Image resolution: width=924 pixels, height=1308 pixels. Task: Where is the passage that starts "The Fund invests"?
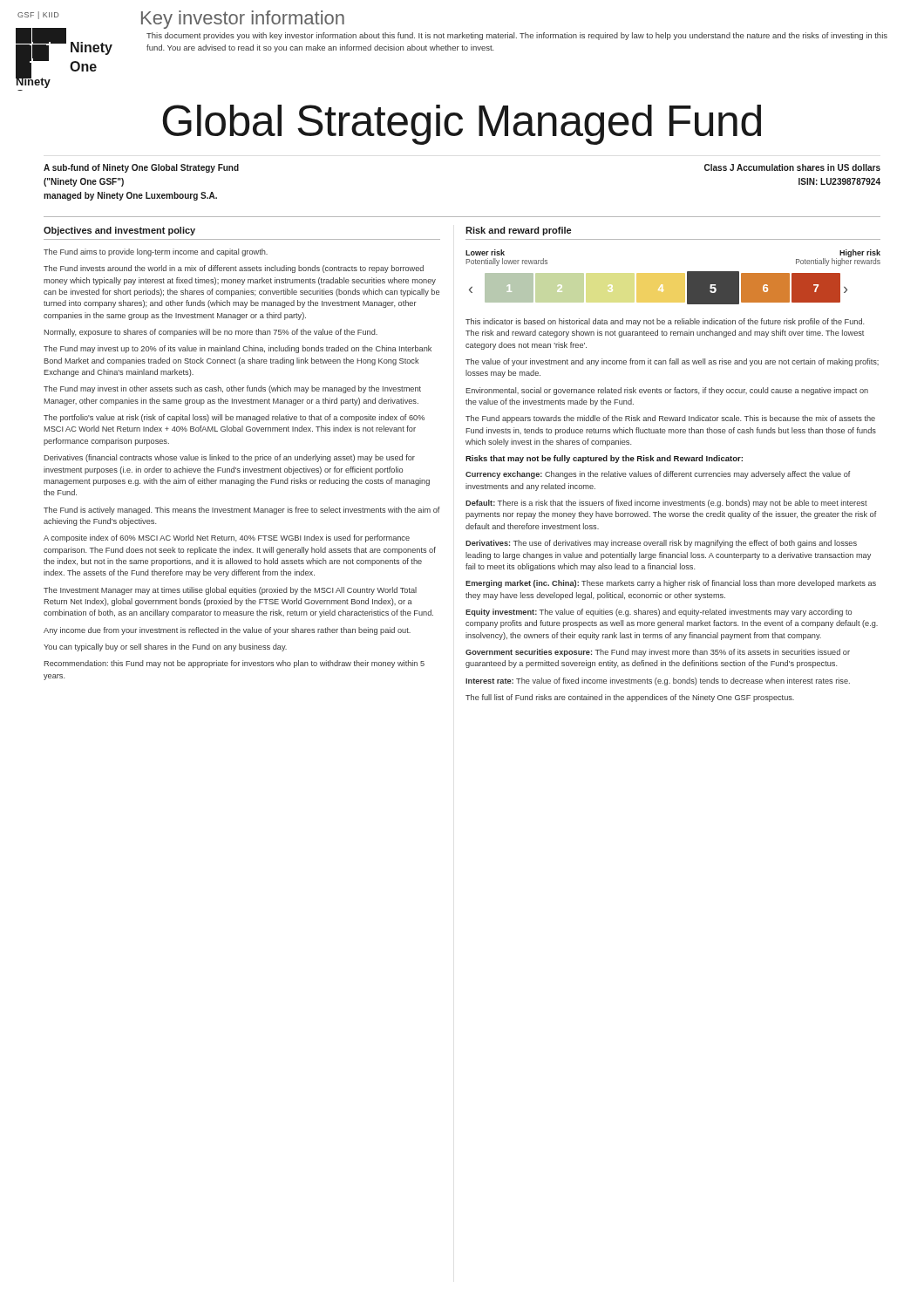click(242, 292)
